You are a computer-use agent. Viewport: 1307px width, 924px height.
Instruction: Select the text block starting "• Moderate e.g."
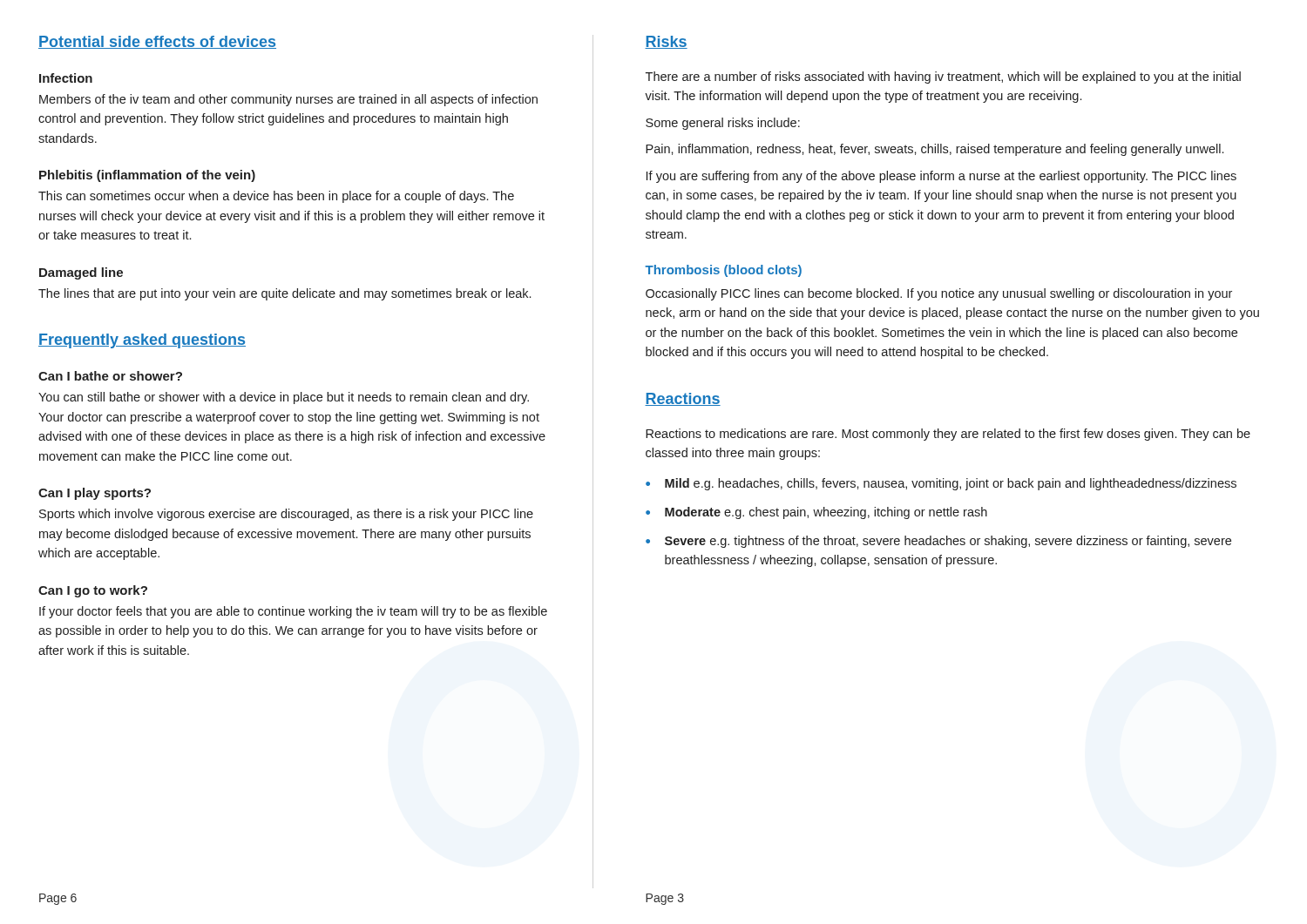(x=954, y=513)
